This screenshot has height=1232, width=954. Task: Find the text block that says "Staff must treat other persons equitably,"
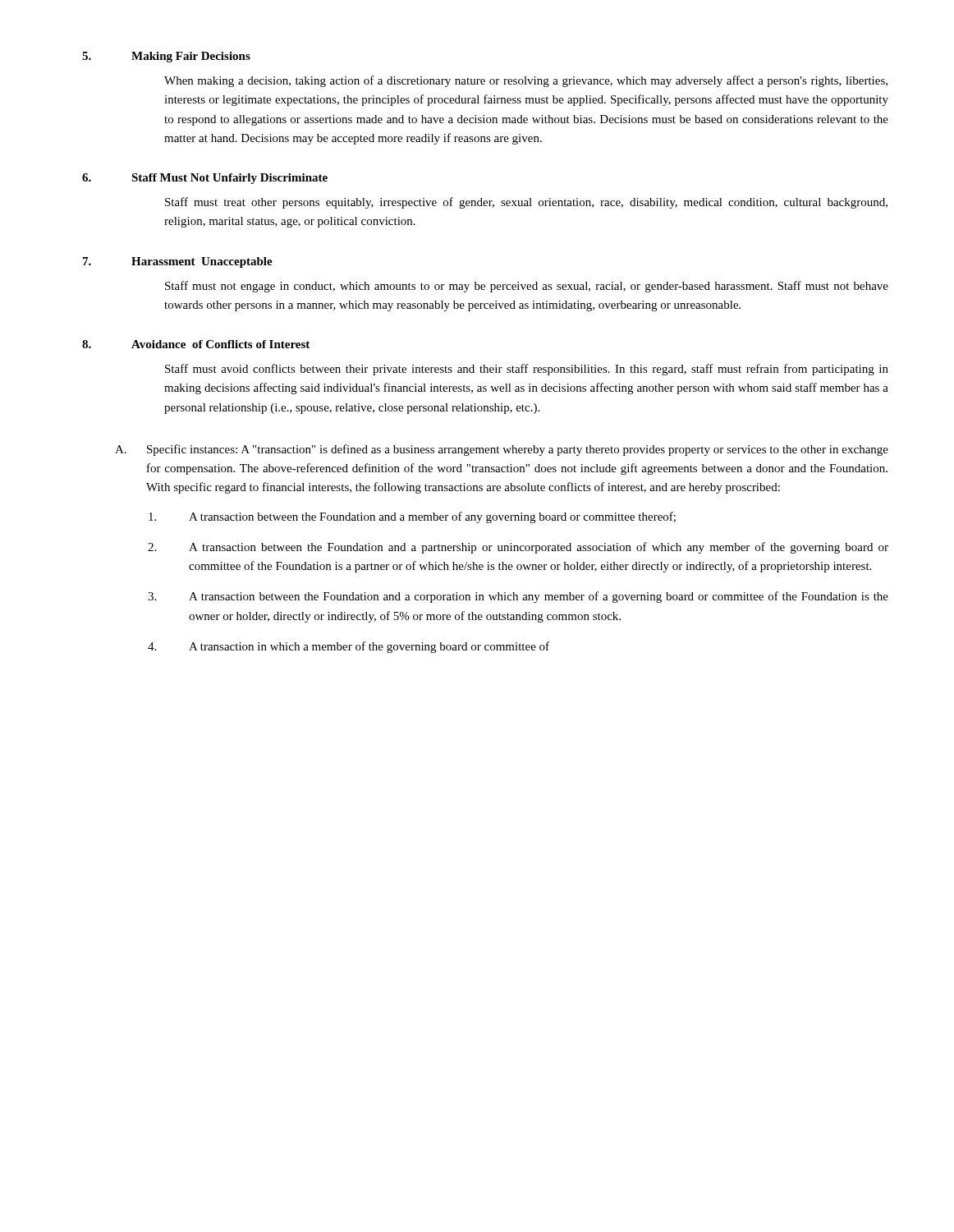point(526,212)
